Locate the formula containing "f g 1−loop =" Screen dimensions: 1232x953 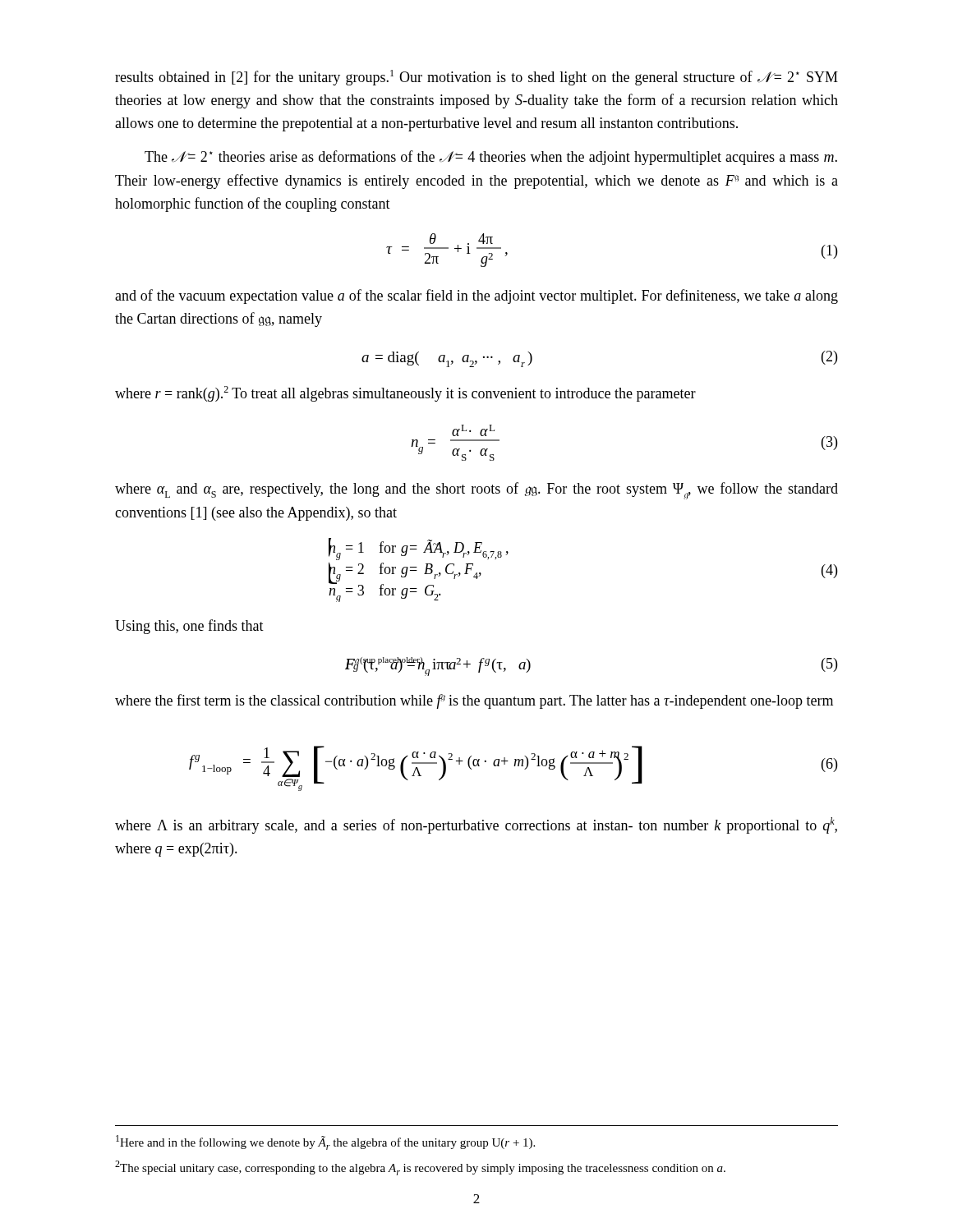(x=513, y=763)
